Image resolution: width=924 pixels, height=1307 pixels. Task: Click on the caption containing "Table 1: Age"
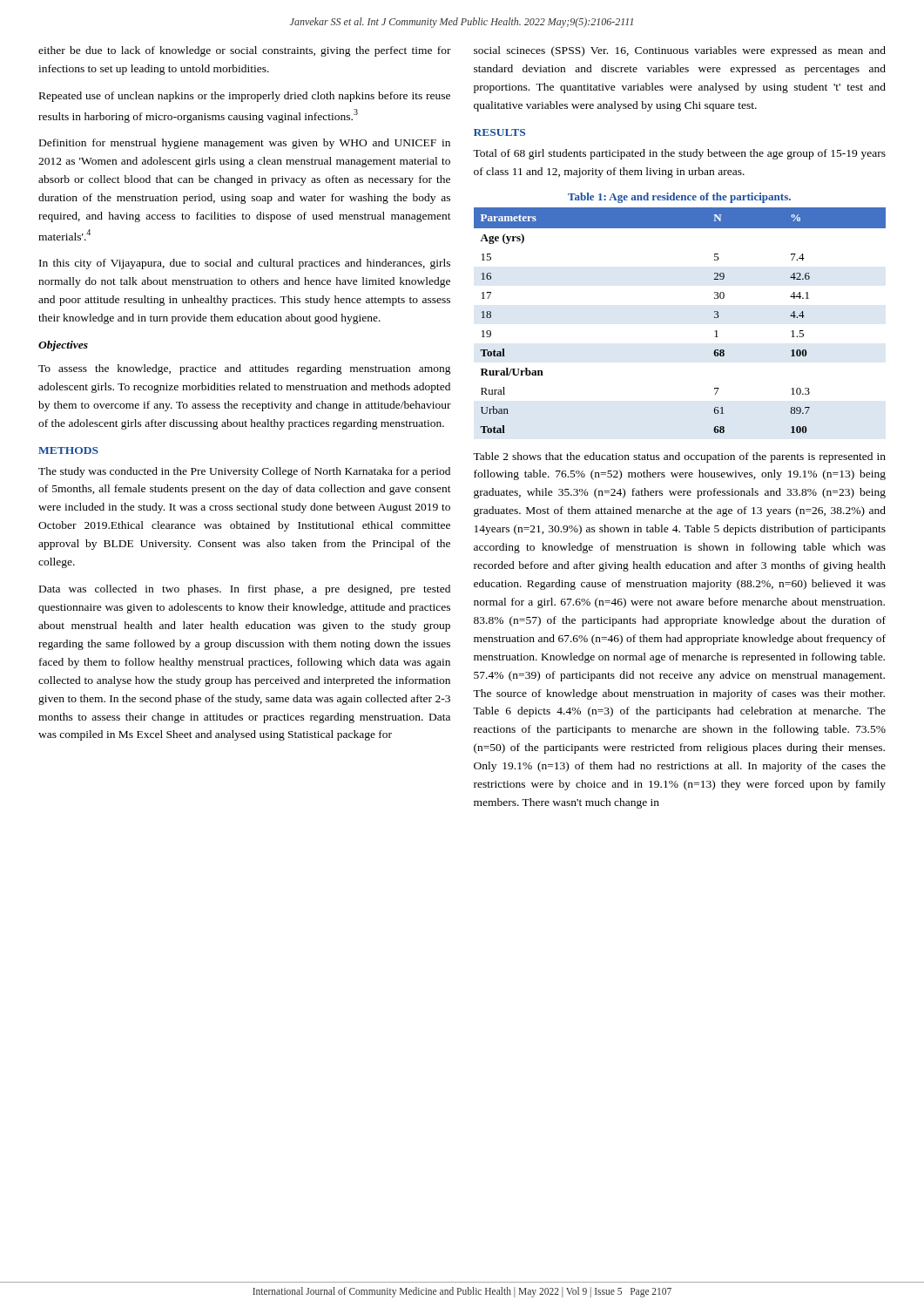[x=680, y=196]
